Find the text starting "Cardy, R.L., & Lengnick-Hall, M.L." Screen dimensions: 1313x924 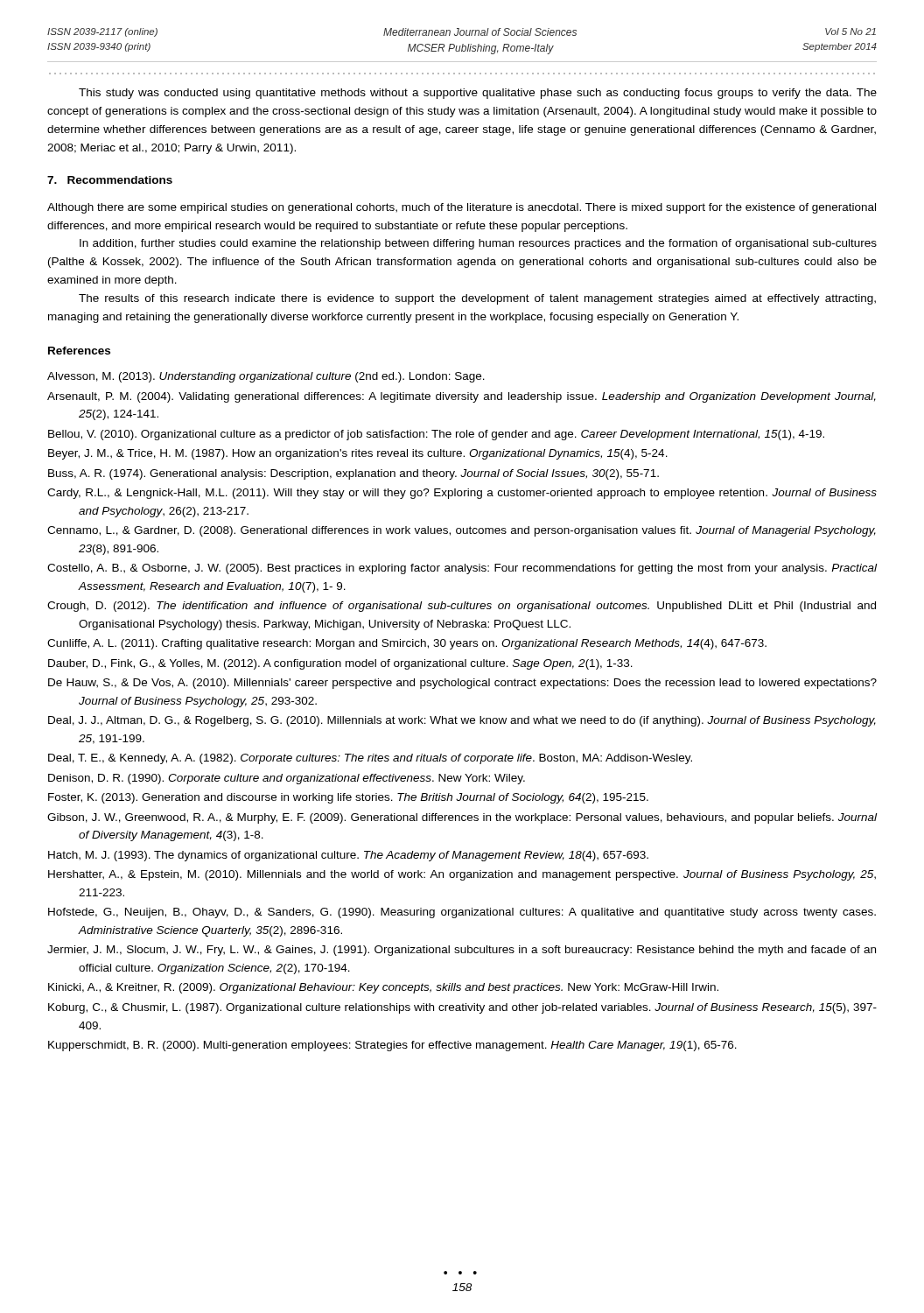pyautogui.click(x=462, y=501)
